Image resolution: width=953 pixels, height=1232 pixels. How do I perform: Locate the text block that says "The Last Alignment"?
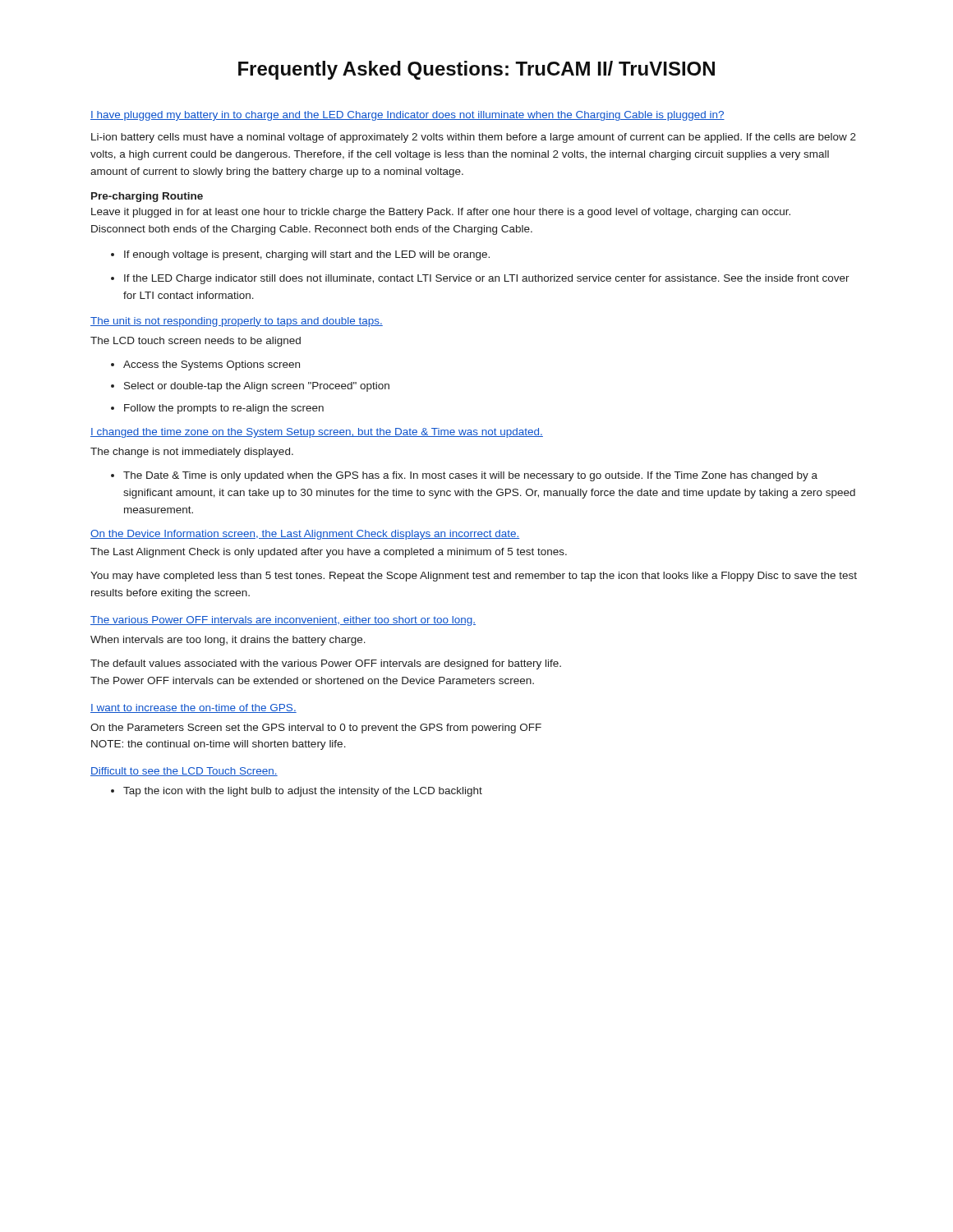[329, 552]
